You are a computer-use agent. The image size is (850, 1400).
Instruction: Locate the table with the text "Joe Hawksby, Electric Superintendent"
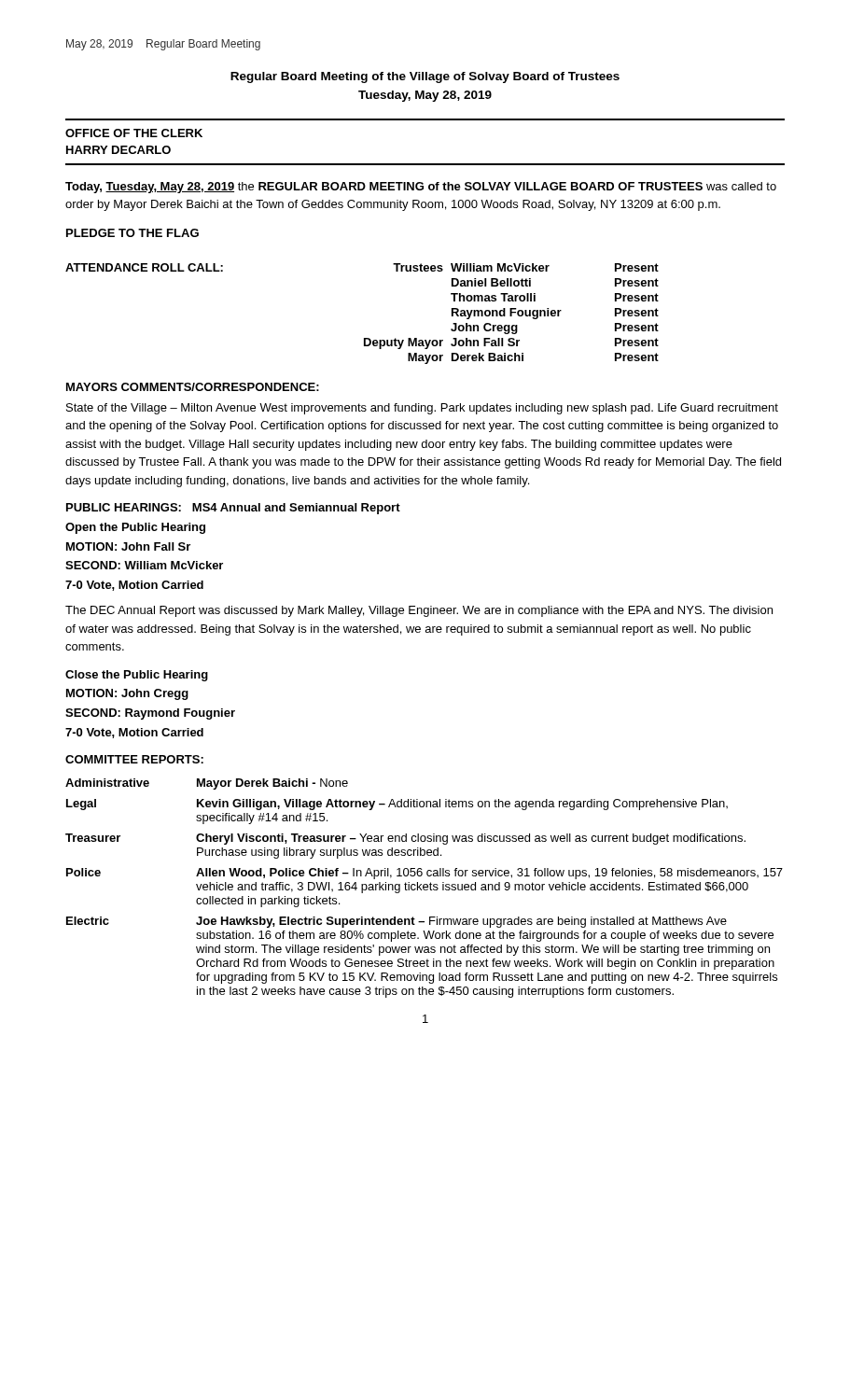425,888
